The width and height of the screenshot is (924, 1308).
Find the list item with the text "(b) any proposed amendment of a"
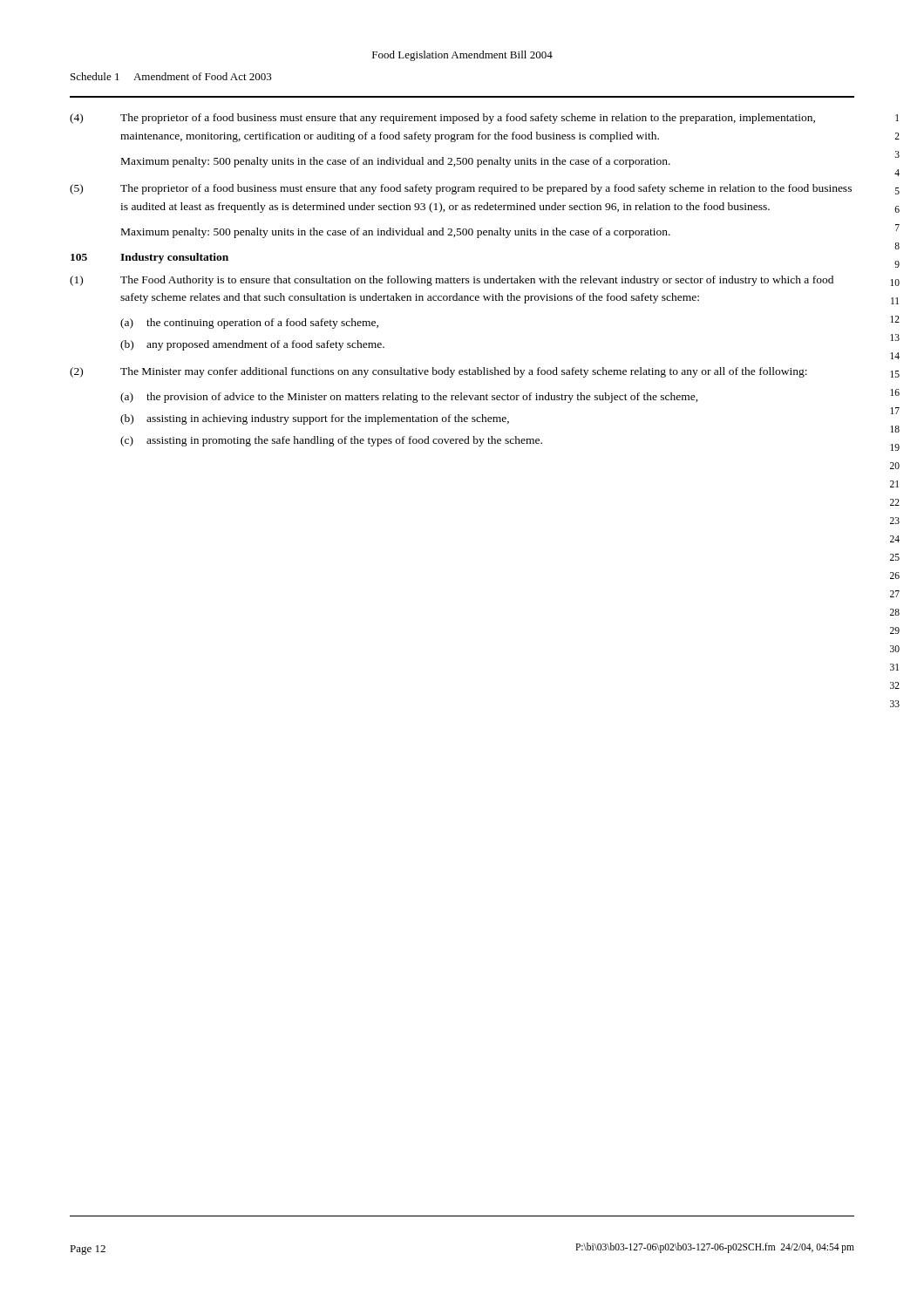pos(252,345)
